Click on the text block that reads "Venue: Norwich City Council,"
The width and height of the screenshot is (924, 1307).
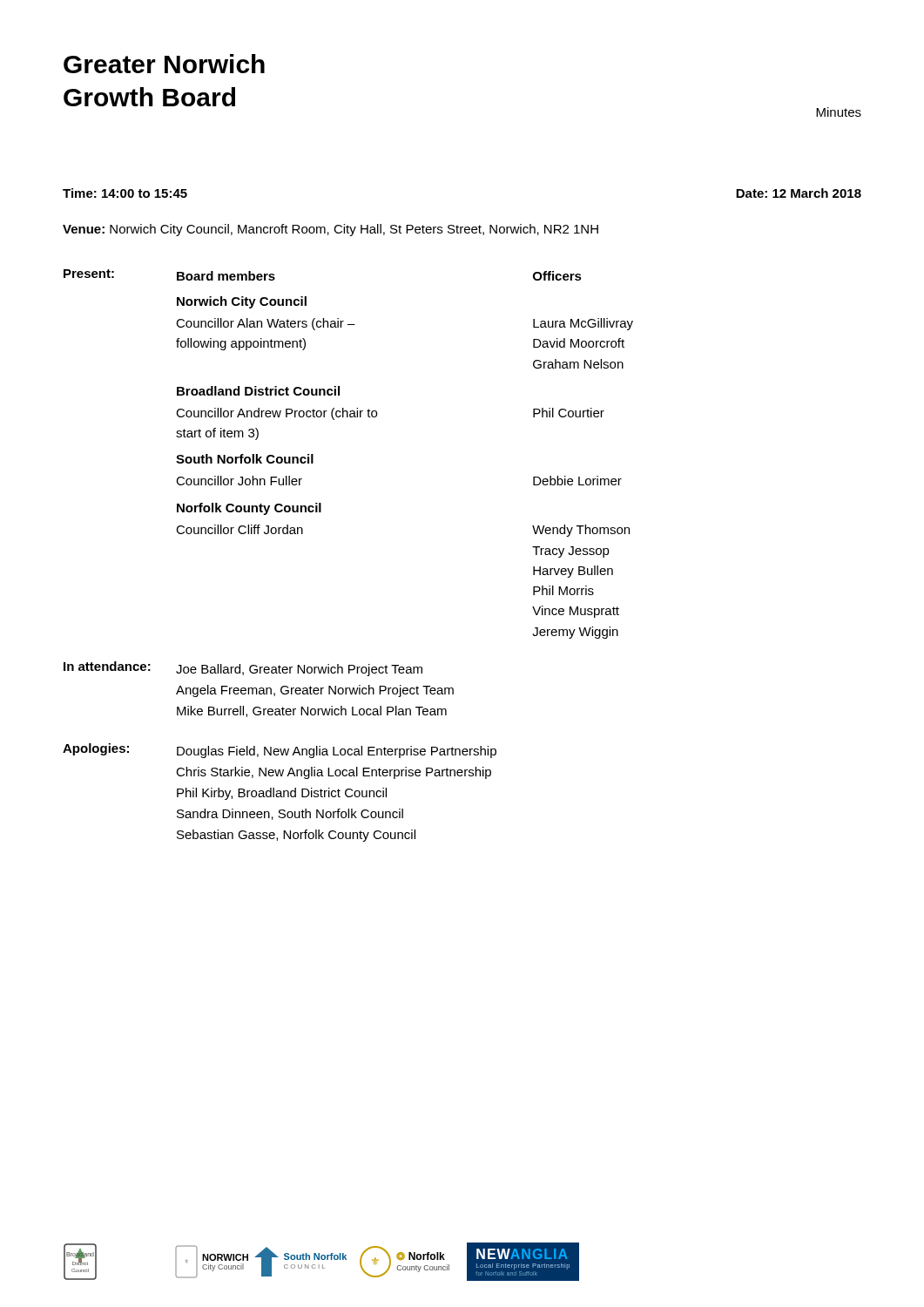coord(331,229)
